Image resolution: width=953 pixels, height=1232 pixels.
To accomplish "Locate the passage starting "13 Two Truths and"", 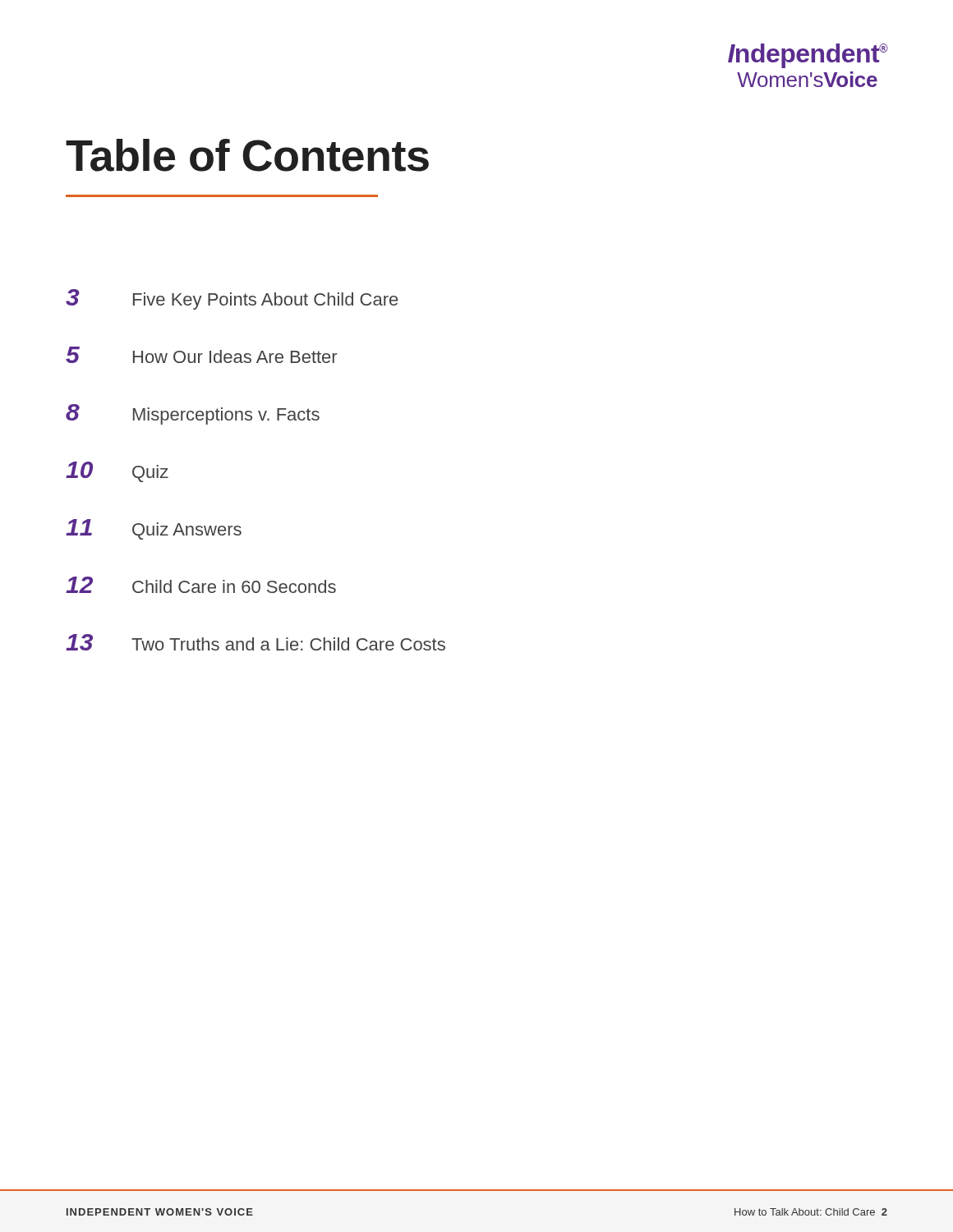I will tap(256, 642).
